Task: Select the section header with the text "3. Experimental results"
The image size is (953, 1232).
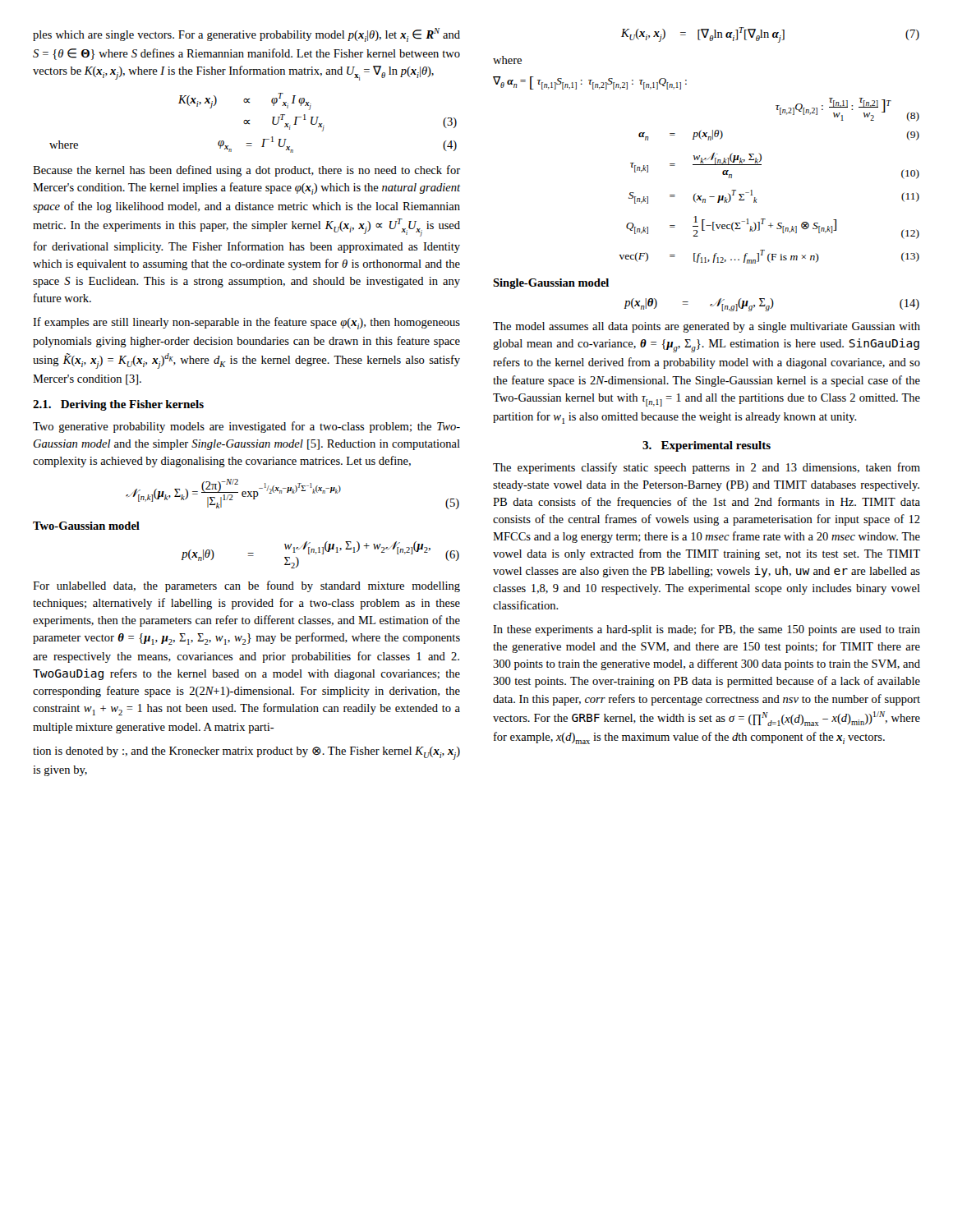Action: pos(707,446)
